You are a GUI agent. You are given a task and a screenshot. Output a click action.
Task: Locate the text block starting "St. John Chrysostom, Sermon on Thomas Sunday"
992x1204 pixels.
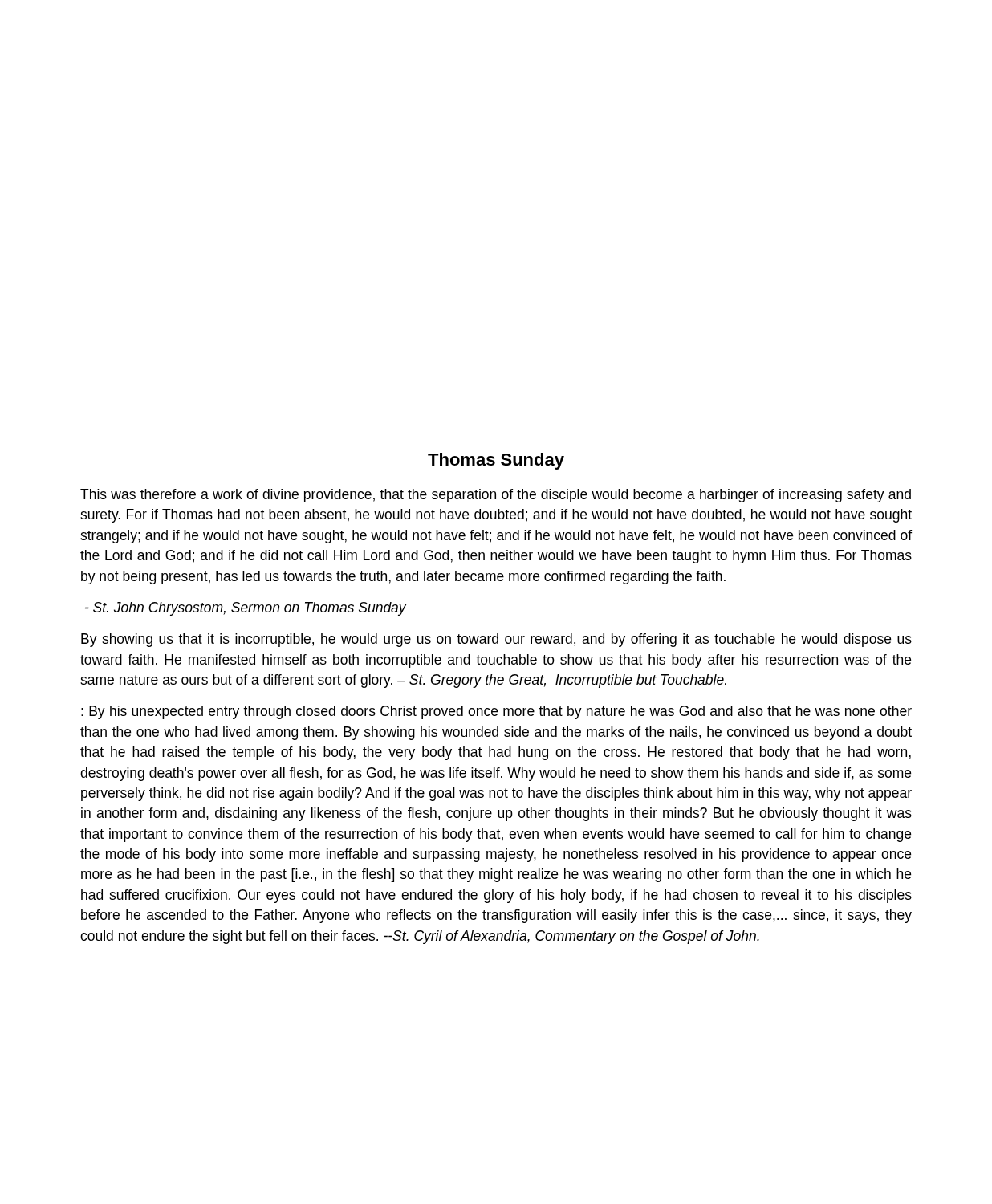(243, 607)
